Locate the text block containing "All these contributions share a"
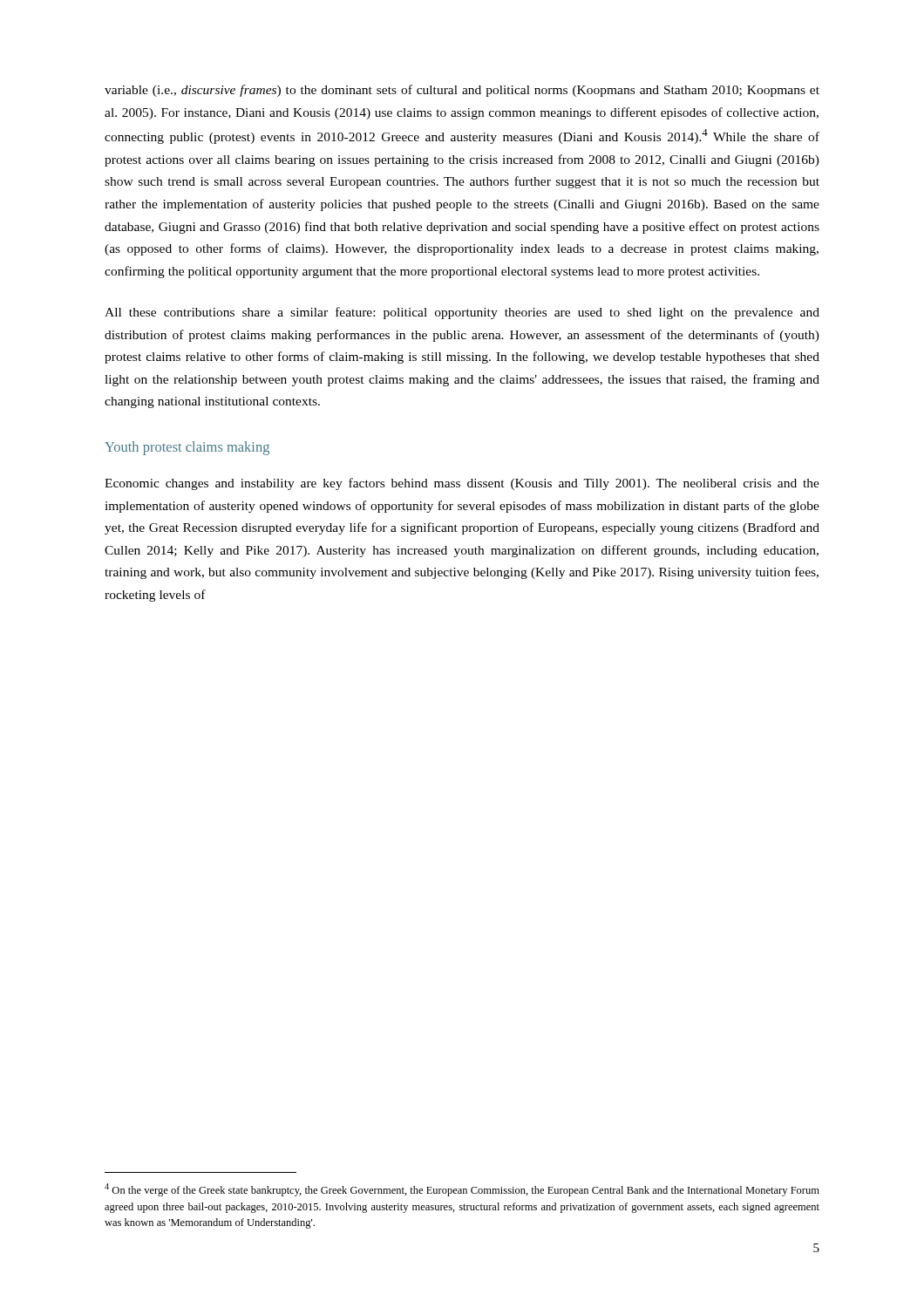Viewport: 924px width, 1308px height. point(462,356)
